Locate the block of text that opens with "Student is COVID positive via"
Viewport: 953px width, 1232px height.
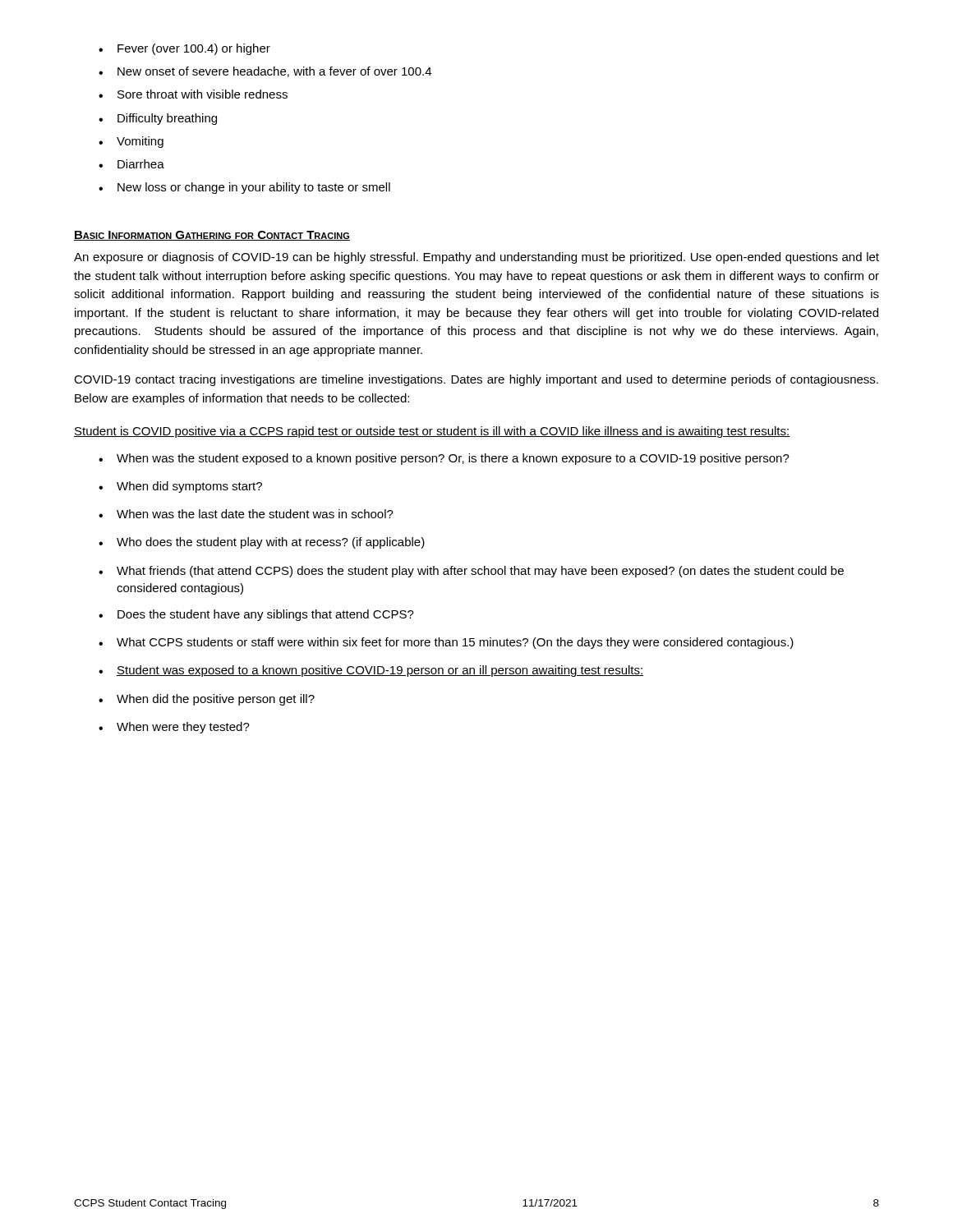click(x=432, y=431)
